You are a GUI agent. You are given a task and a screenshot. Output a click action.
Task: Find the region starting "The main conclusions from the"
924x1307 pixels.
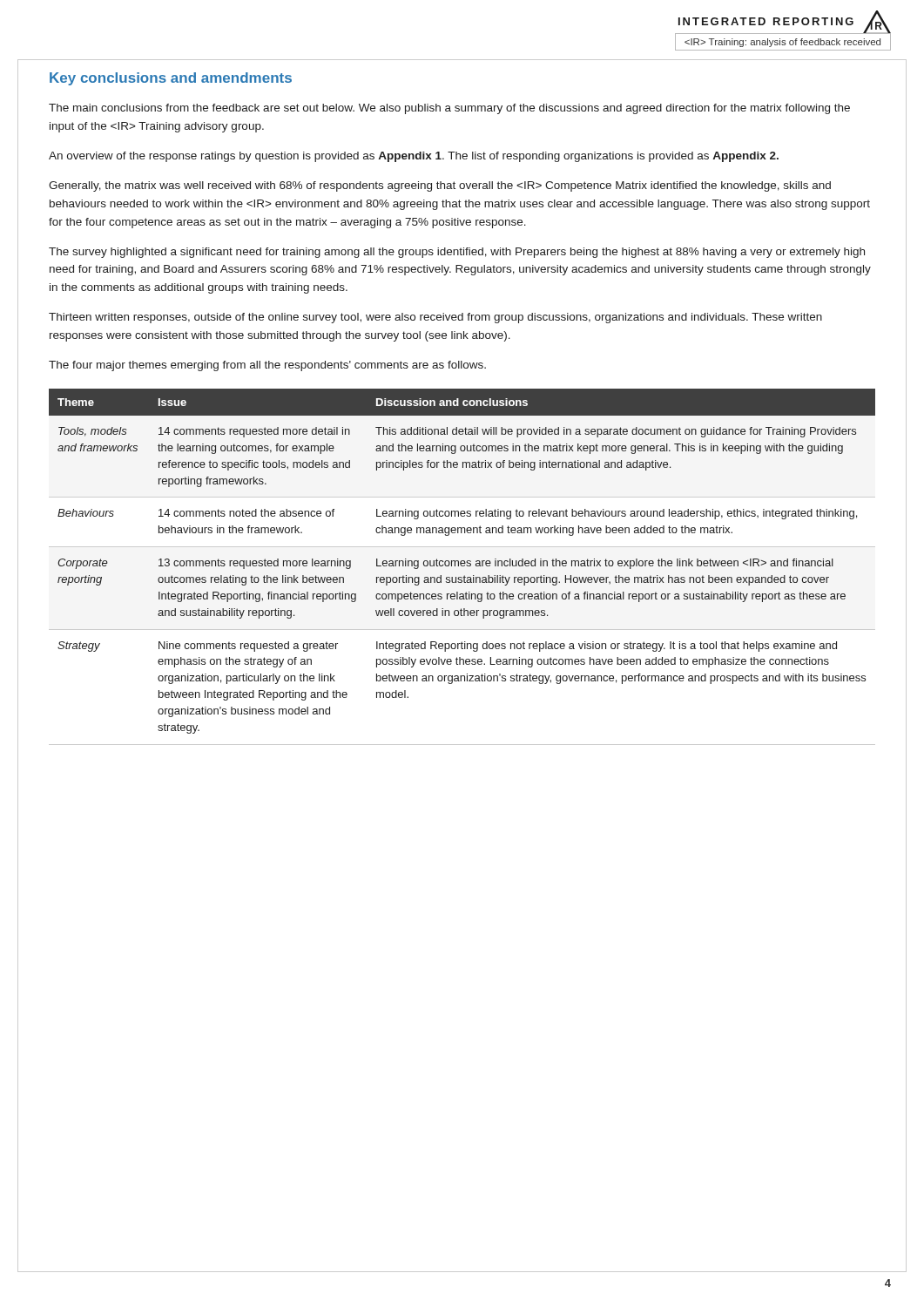(x=450, y=117)
